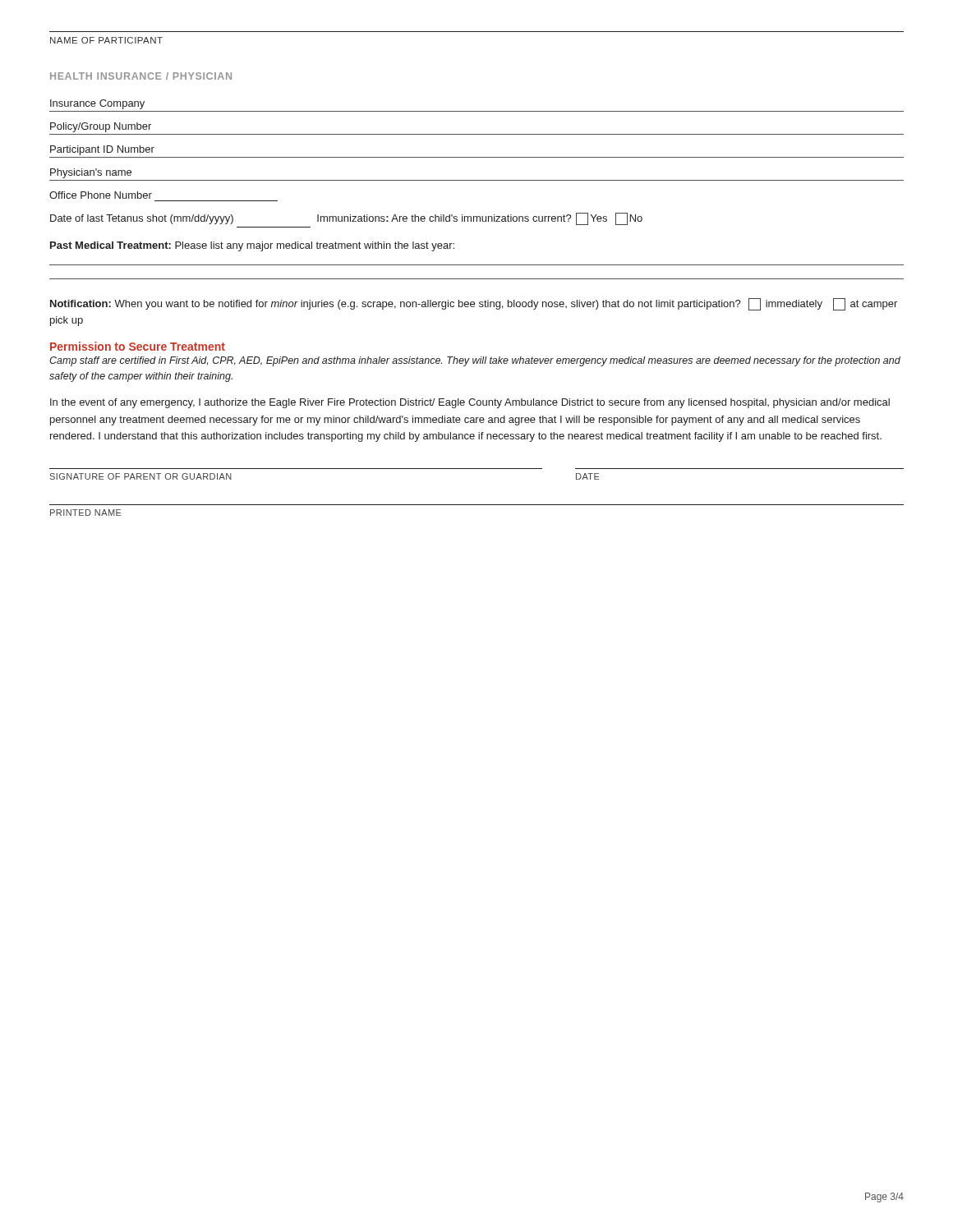Select the text containing "SIGNATURE OF PARENT OR GUARDIAN DATE"
The width and height of the screenshot is (953, 1232).
pyautogui.click(x=476, y=475)
